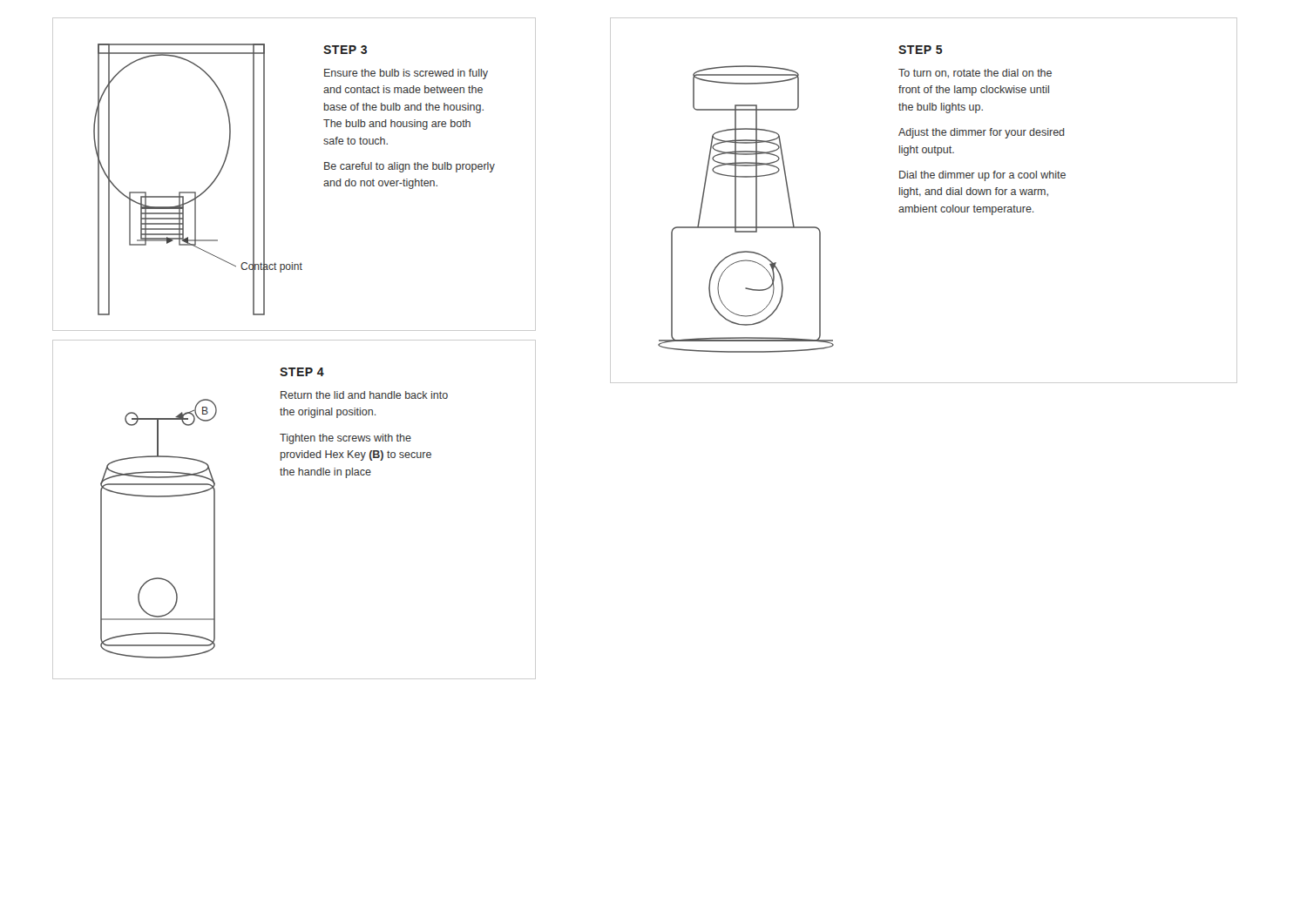Find the block on this page that starts "Ensure the bulb is screwed in fullyand"
This screenshot has height=924, width=1307.
pos(420,129)
